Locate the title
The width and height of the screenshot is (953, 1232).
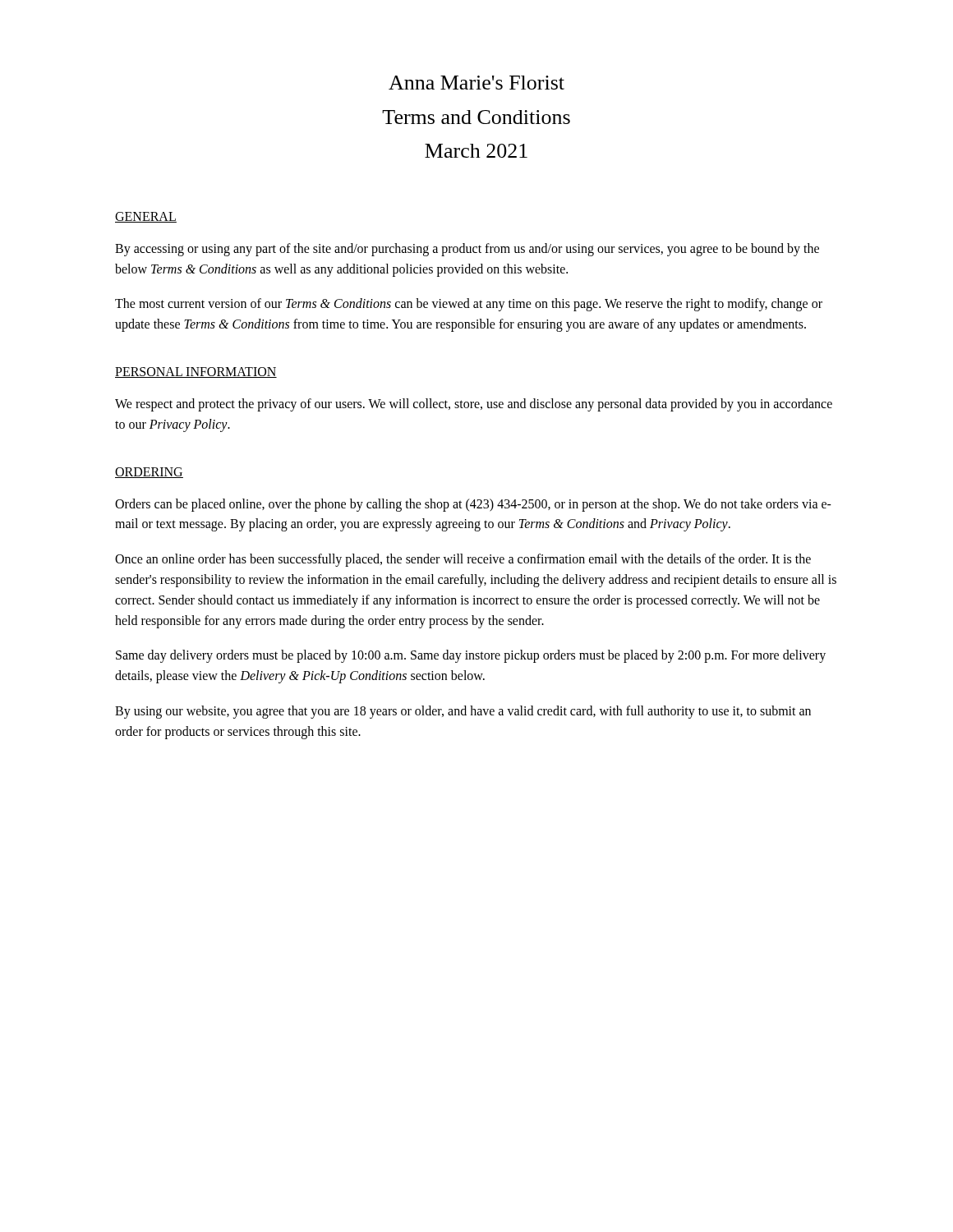coord(476,117)
